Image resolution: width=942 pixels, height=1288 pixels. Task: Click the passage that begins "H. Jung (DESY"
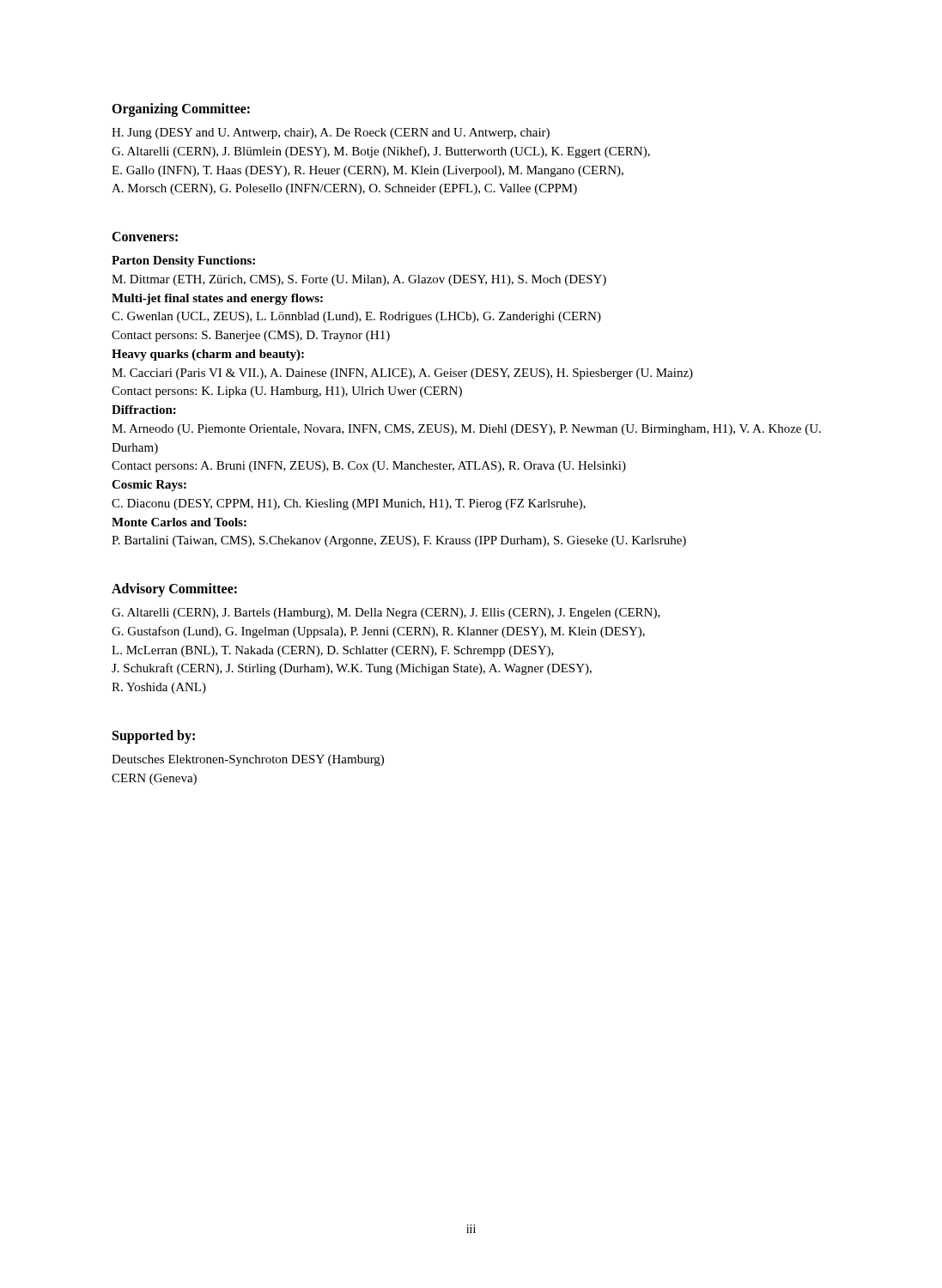pyautogui.click(x=381, y=160)
